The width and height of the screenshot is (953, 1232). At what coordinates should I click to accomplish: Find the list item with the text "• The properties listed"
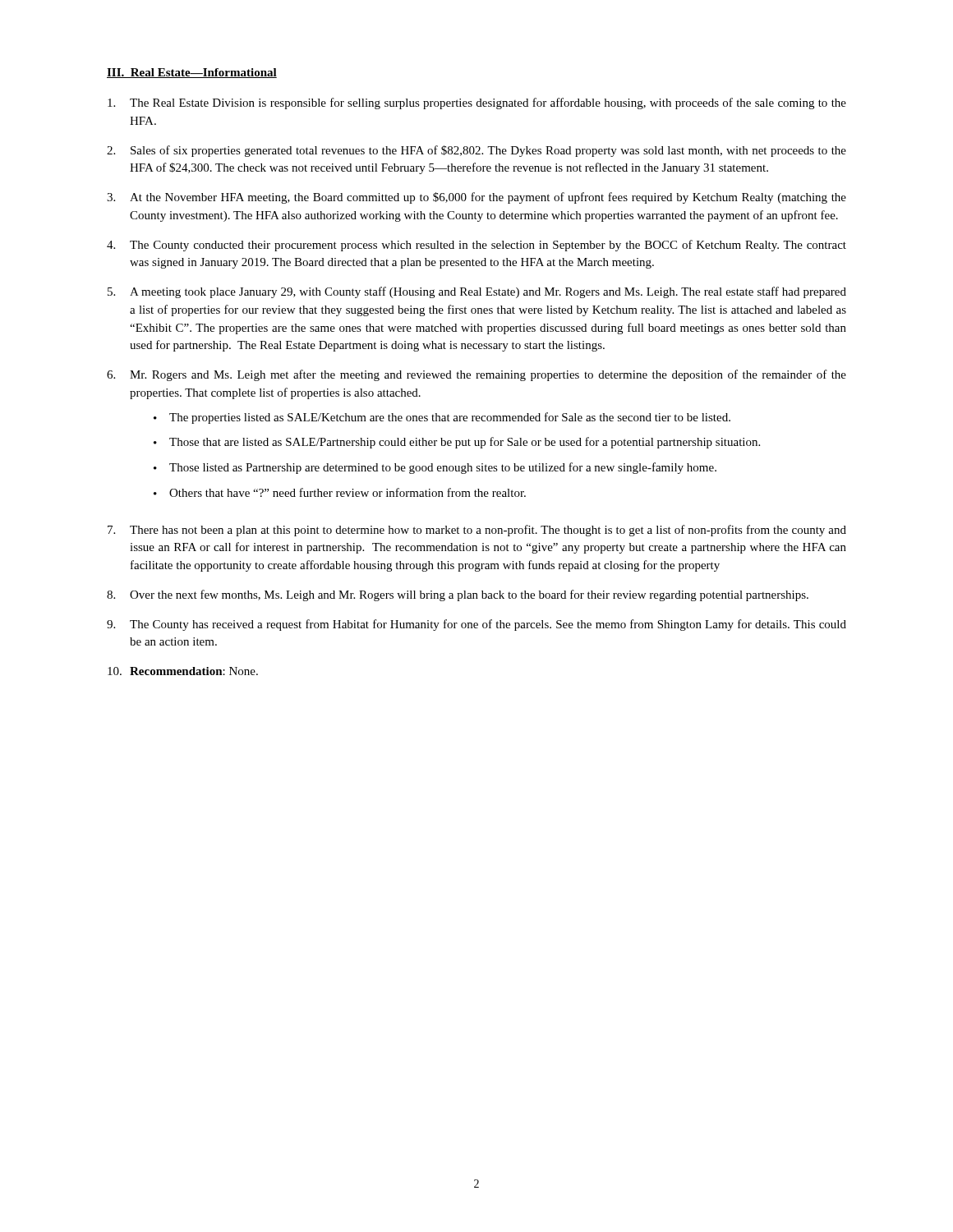click(x=499, y=418)
